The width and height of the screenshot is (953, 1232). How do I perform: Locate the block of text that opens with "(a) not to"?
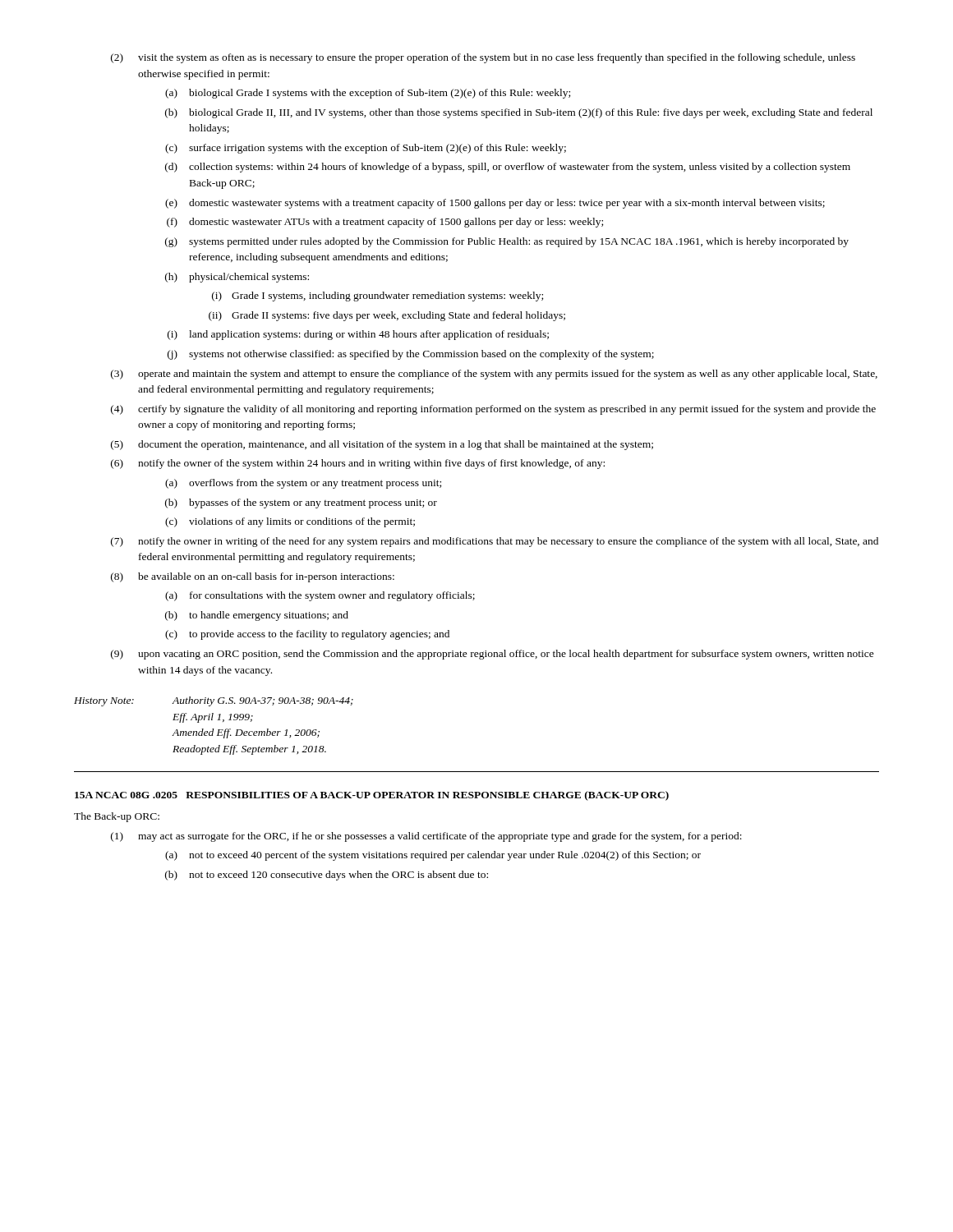(x=509, y=855)
